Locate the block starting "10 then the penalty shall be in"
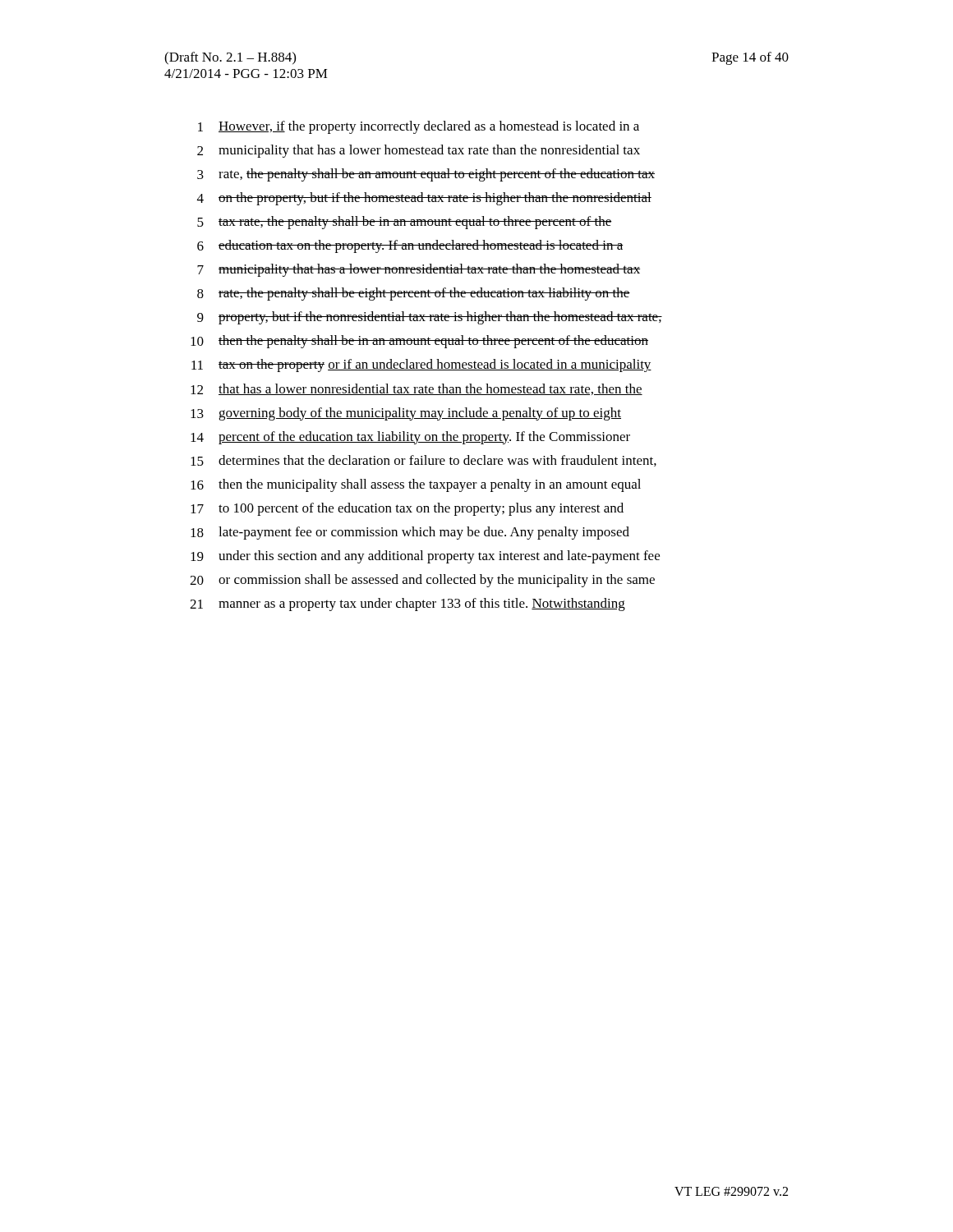Image resolution: width=953 pixels, height=1232 pixels. coord(476,342)
